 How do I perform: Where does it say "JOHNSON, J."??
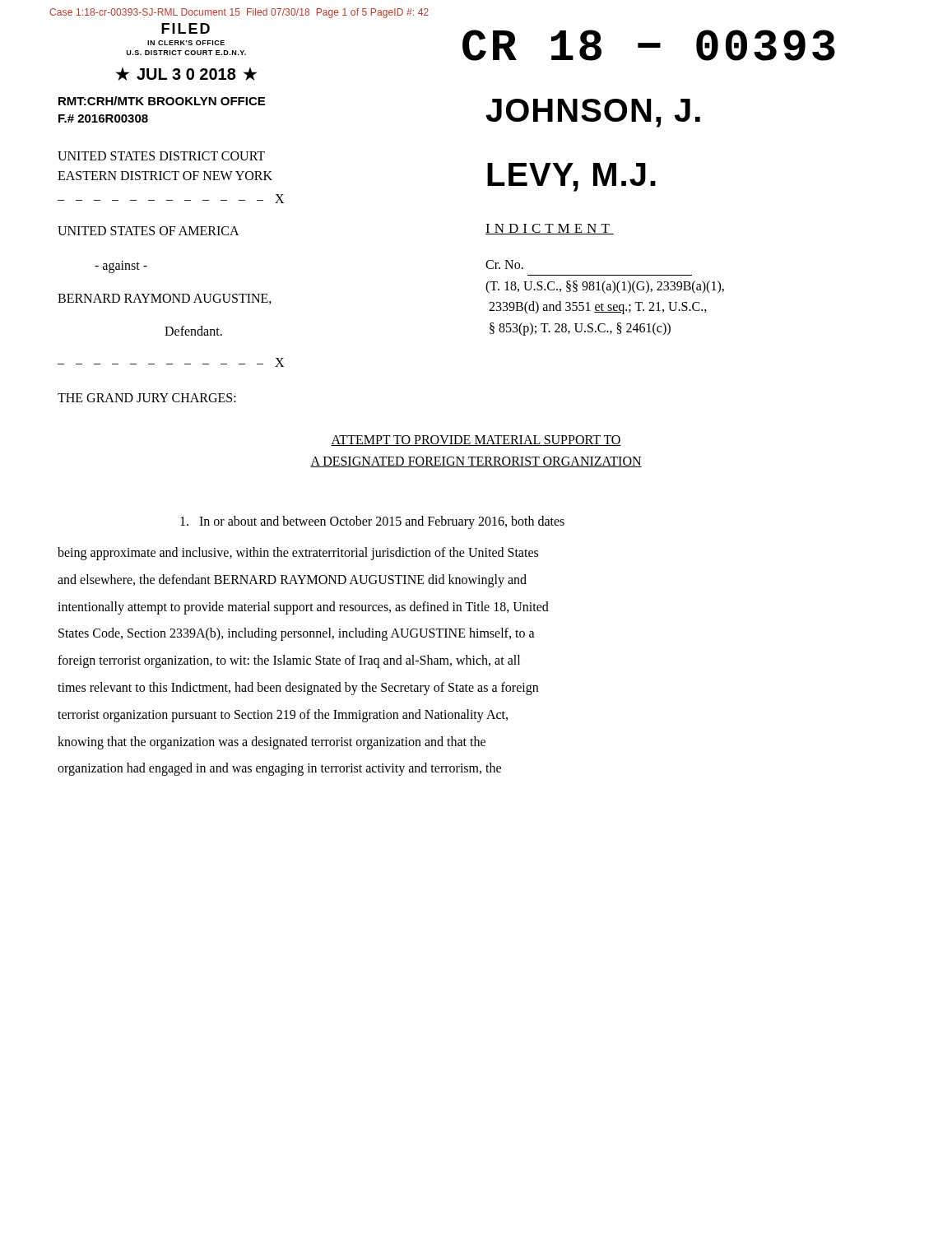pos(594,110)
